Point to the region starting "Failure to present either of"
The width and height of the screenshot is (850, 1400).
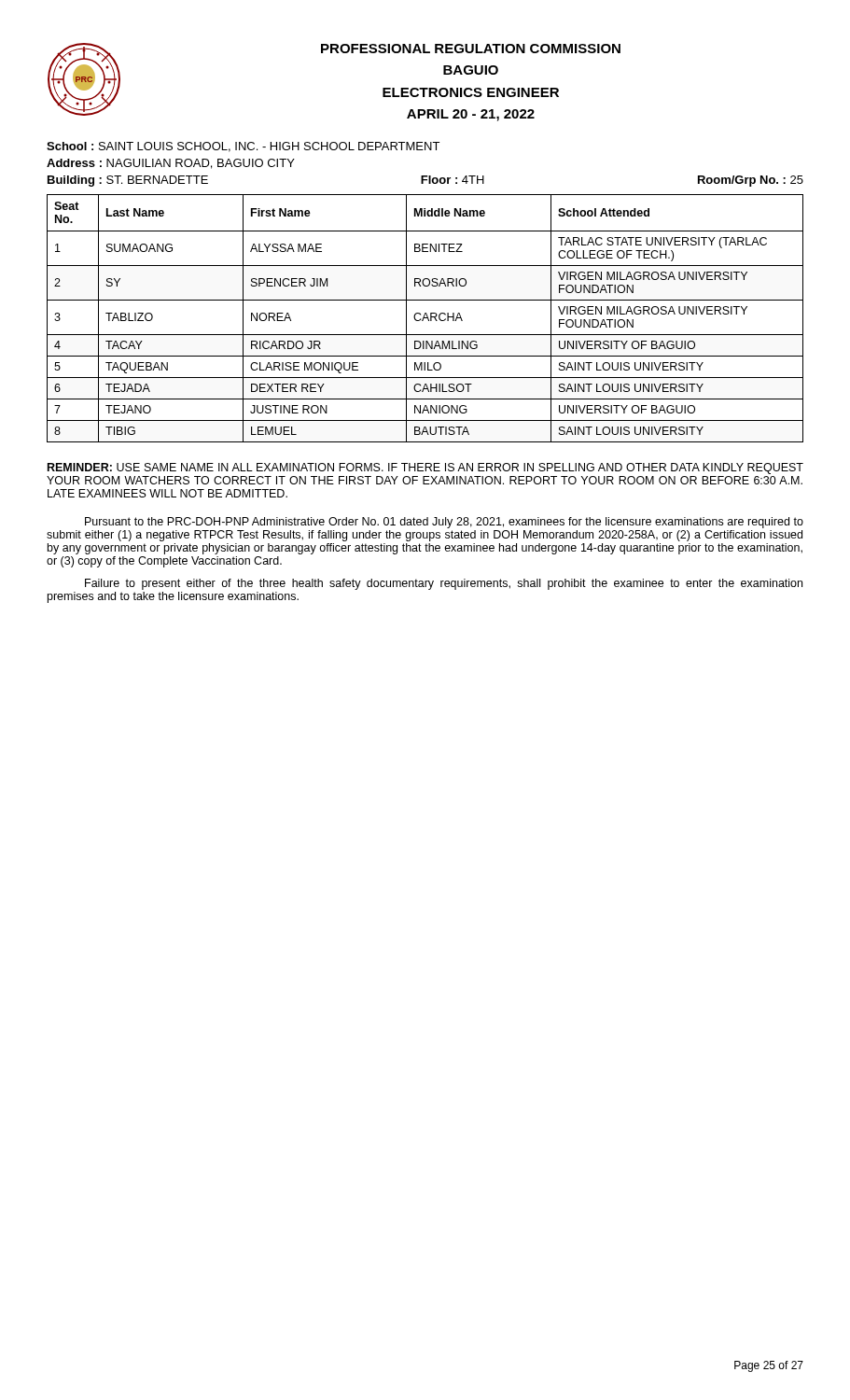pos(425,590)
